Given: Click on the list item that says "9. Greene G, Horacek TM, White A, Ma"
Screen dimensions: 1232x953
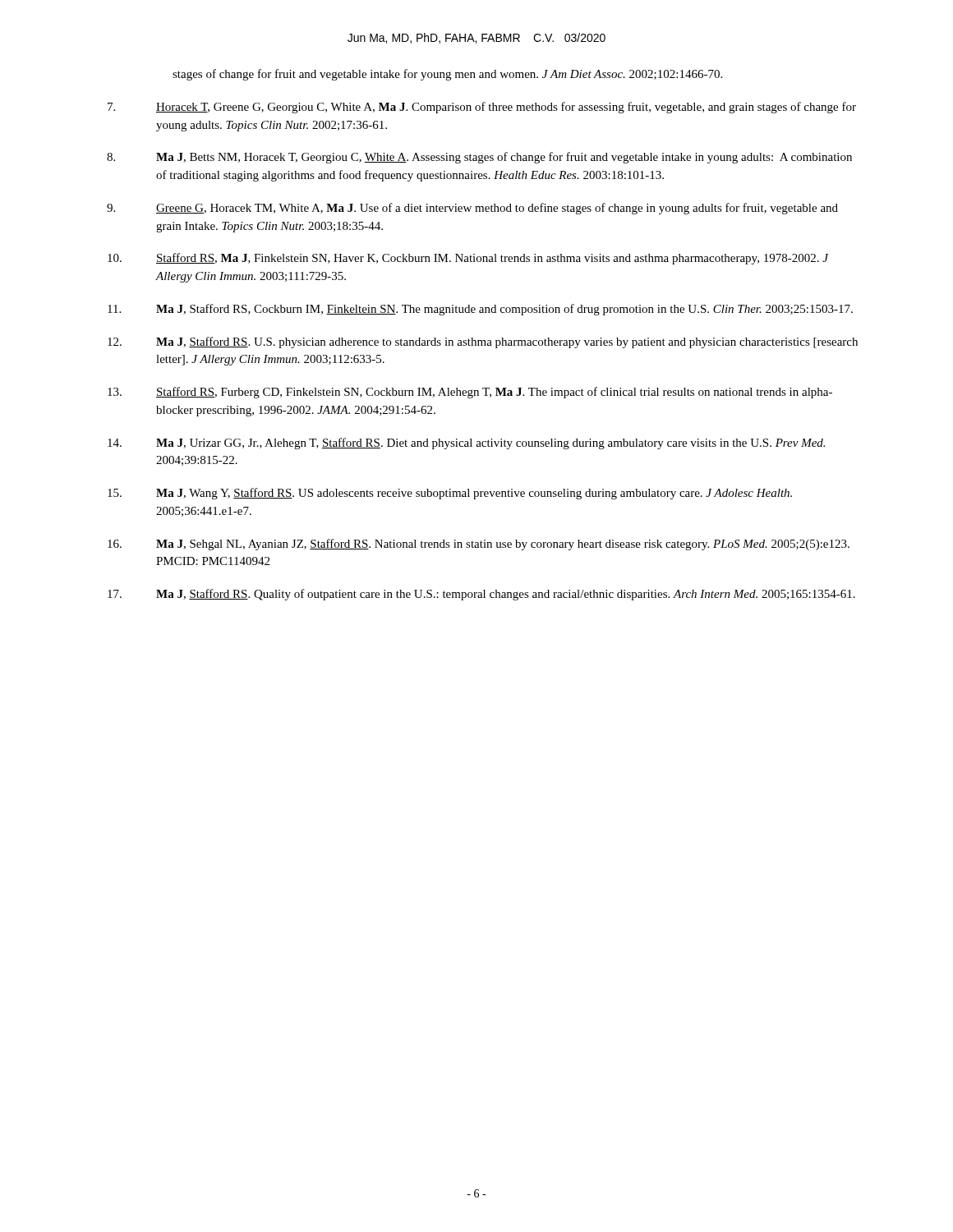Looking at the screenshot, I should [x=485, y=217].
